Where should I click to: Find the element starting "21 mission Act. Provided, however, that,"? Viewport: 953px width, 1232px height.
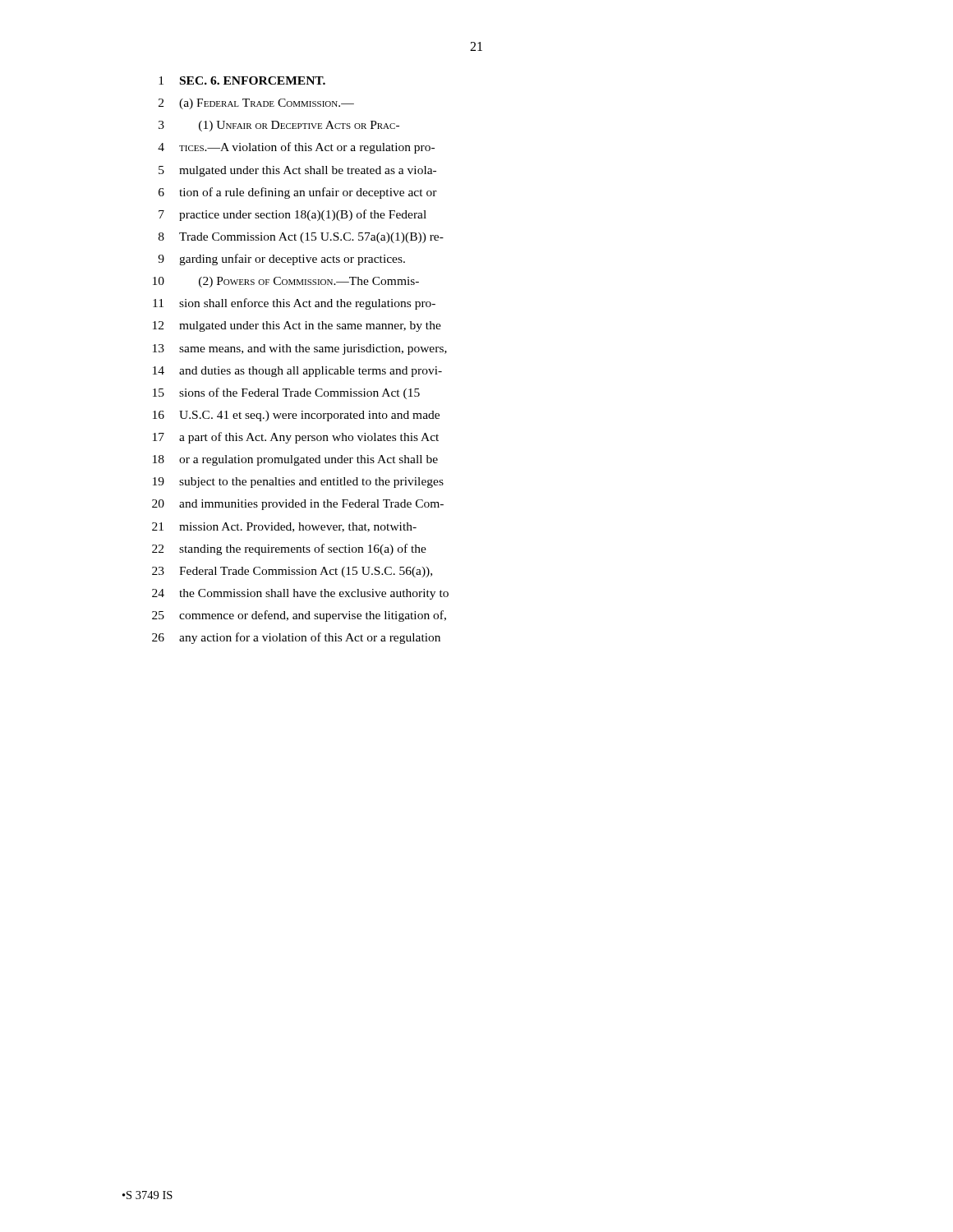284,527
